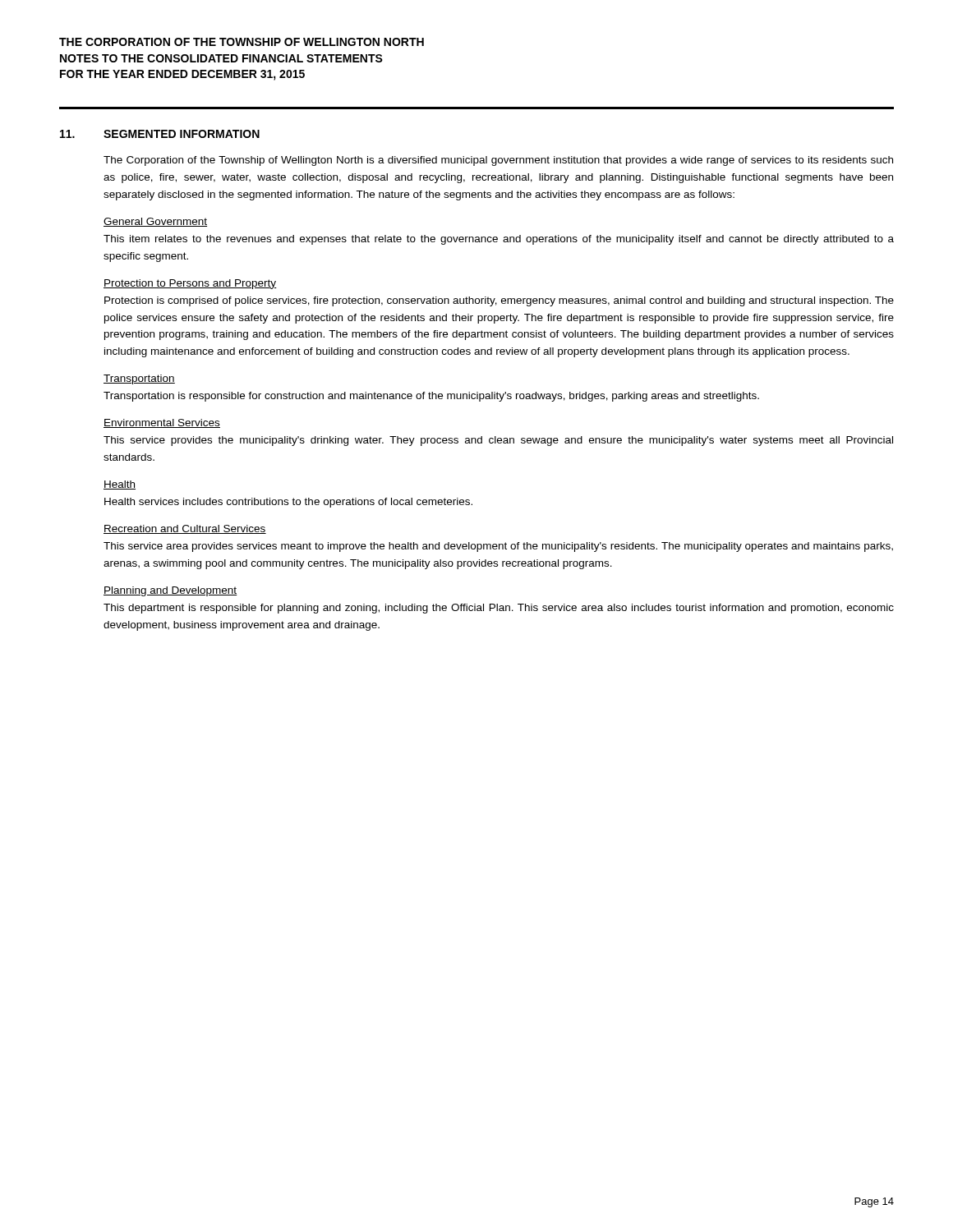Find the passage starting "11. SEGMENTED INFORMATION"

(160, 134)
